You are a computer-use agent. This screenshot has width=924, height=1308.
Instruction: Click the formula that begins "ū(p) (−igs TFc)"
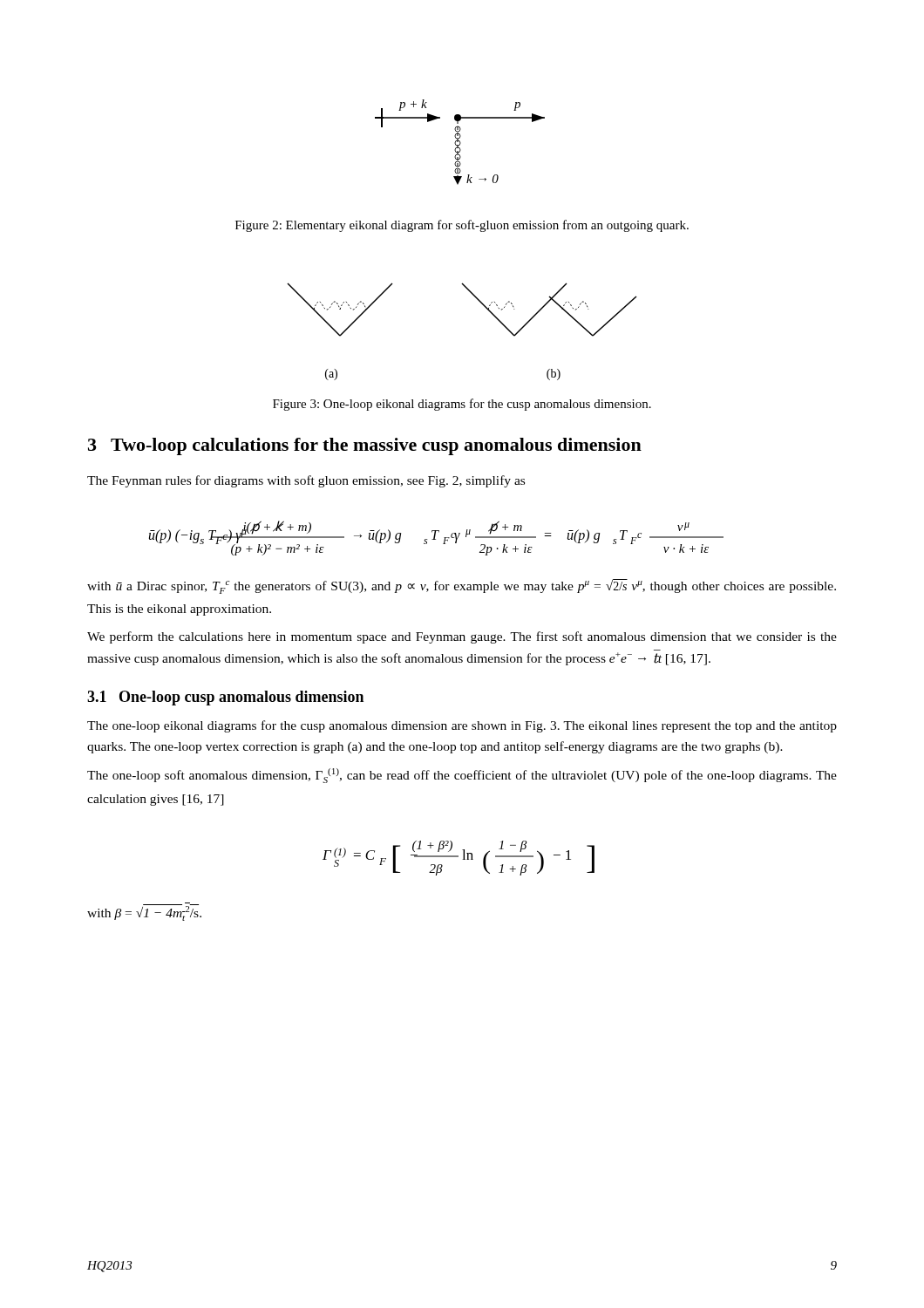tap(462, 532)
